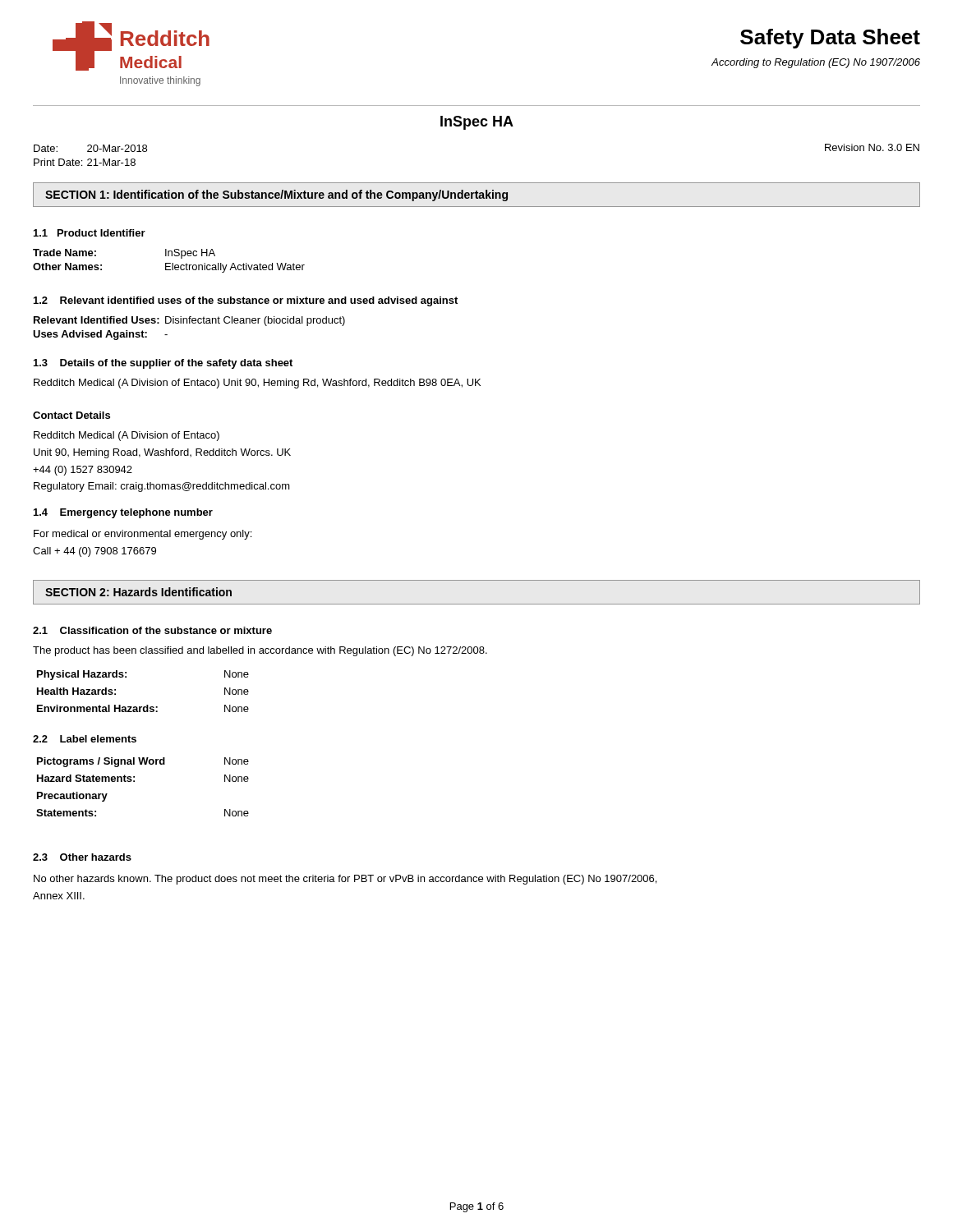Find the region starting "2.1 Classification of the substance"
The width and height of the screenshot is (953, 1232).
(152, 630)
